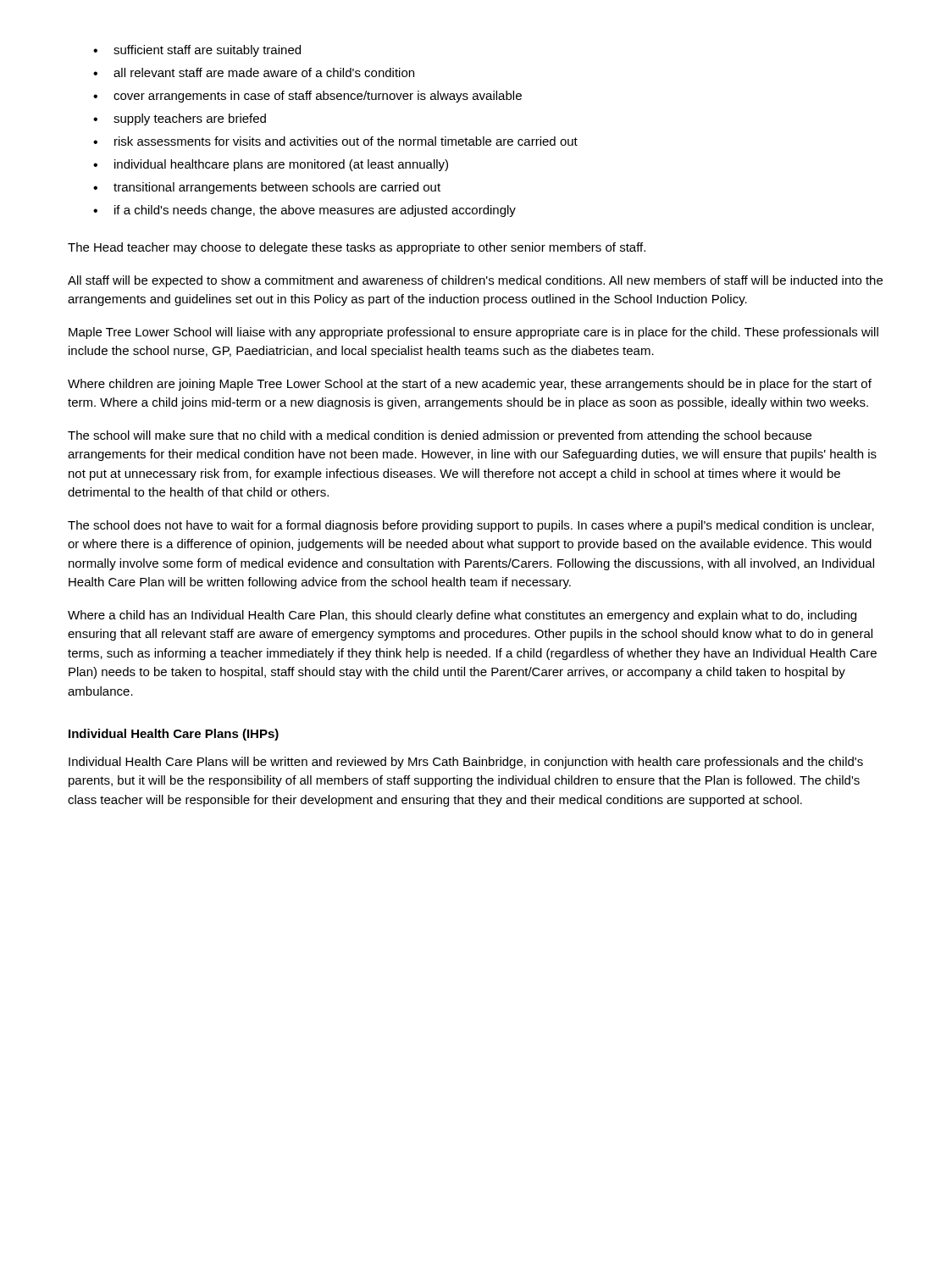
Task: Select the text block with the text "Where children are joining Maple Tree Lower"
Action: [x=470, y=393]
